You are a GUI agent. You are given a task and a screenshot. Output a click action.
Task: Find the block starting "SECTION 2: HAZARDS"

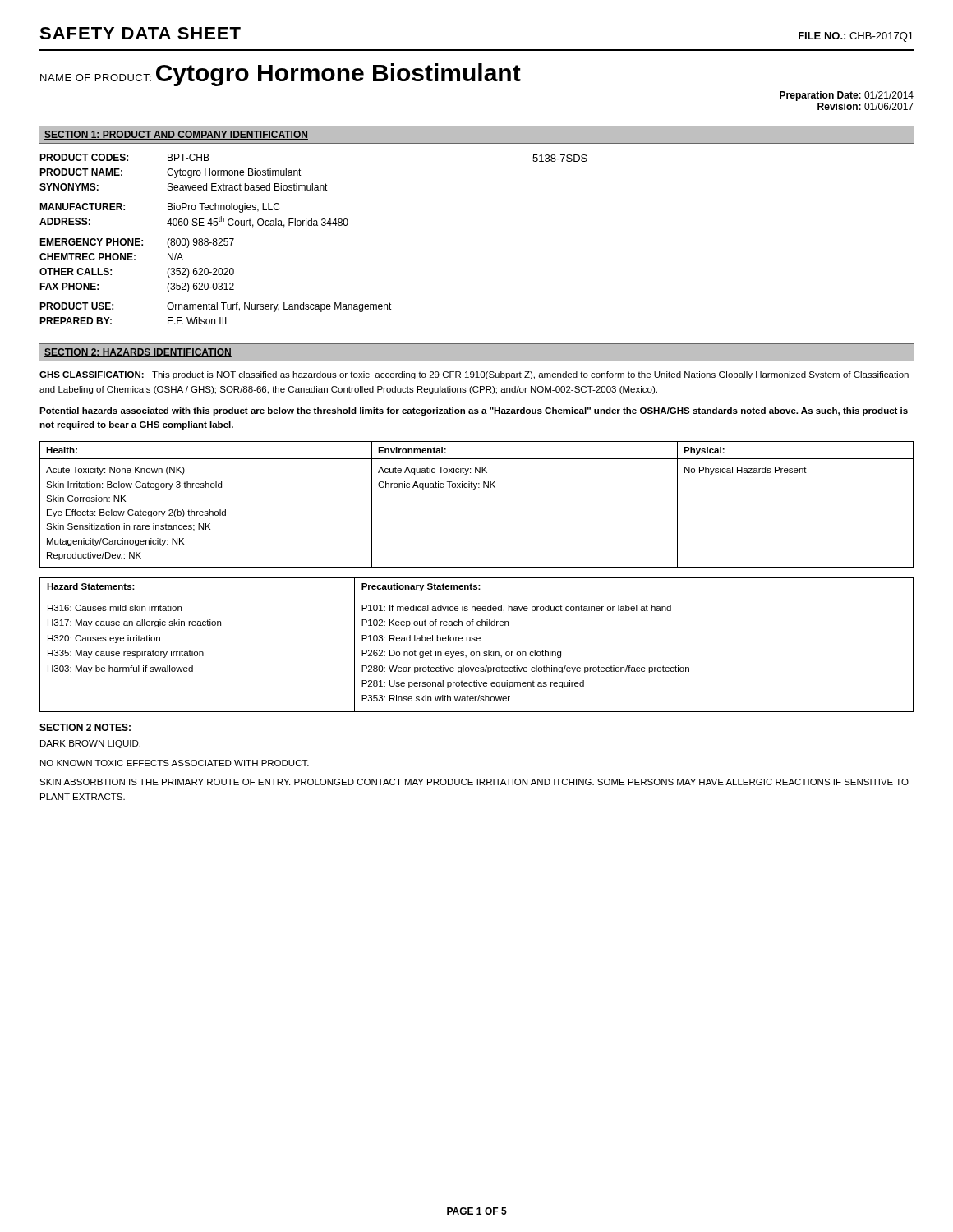(138, 352)
